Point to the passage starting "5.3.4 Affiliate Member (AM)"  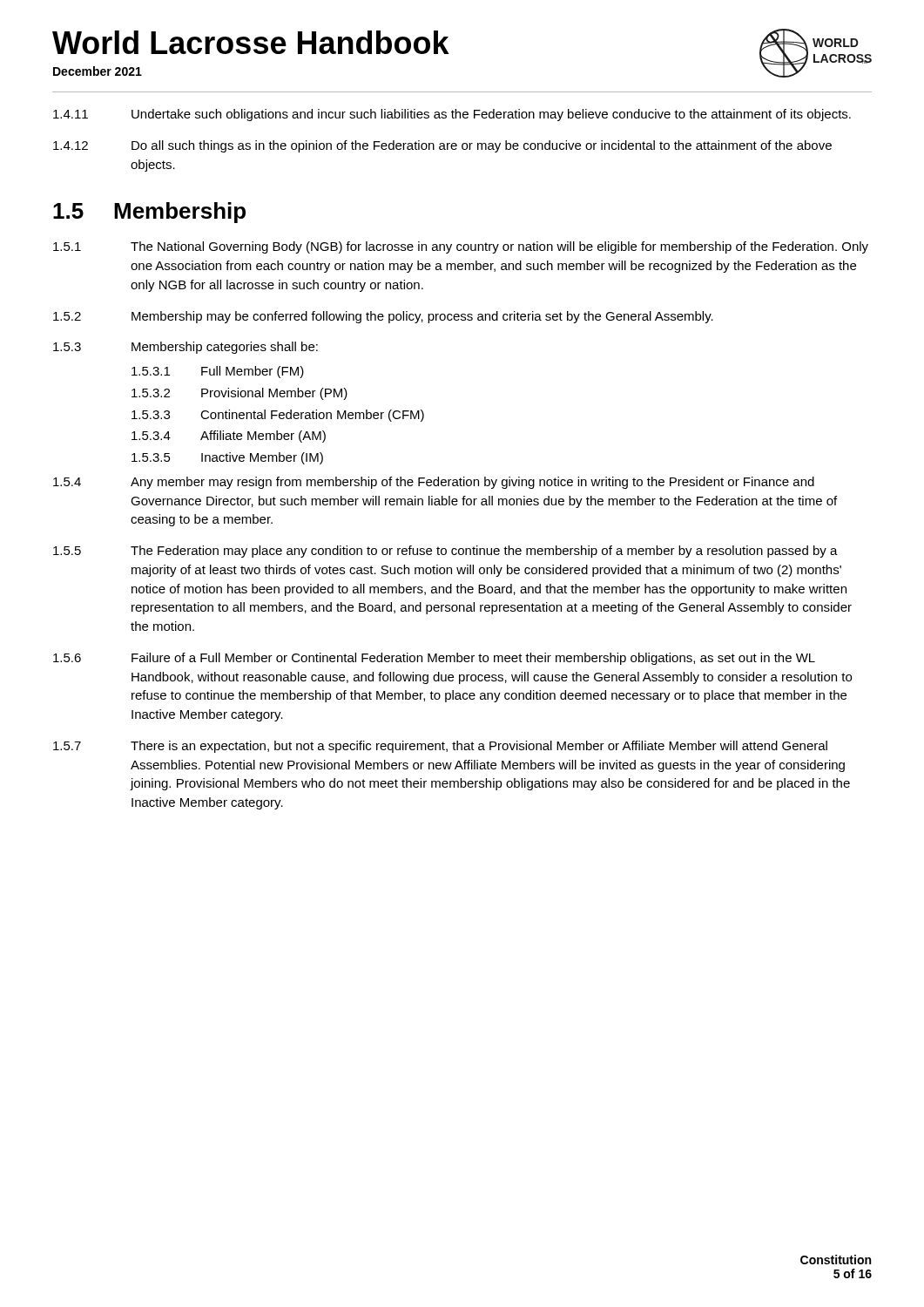point(229,436)
